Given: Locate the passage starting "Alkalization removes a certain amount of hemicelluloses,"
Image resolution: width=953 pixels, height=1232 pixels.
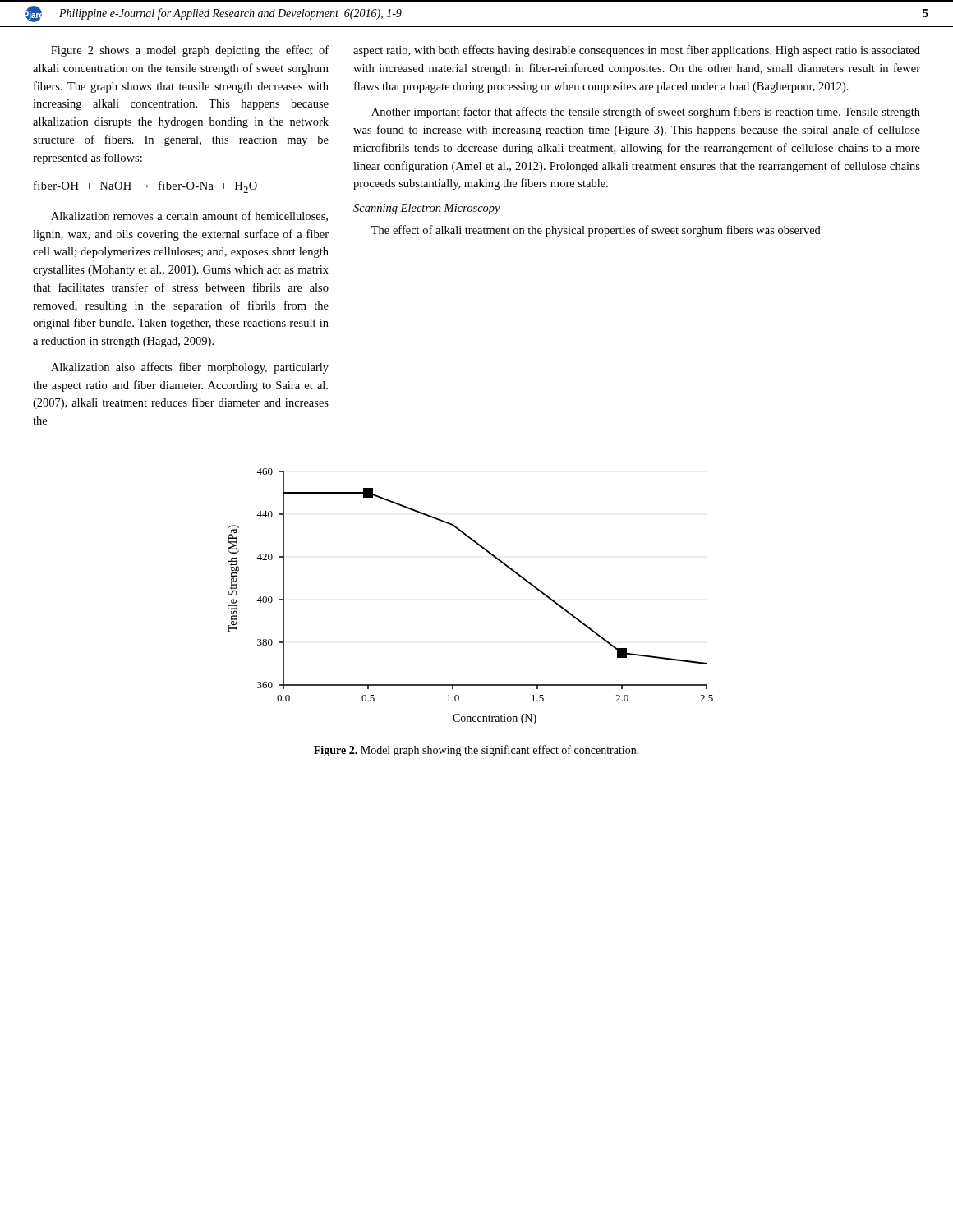Looking at the screenshot, I should coord(181,319).
